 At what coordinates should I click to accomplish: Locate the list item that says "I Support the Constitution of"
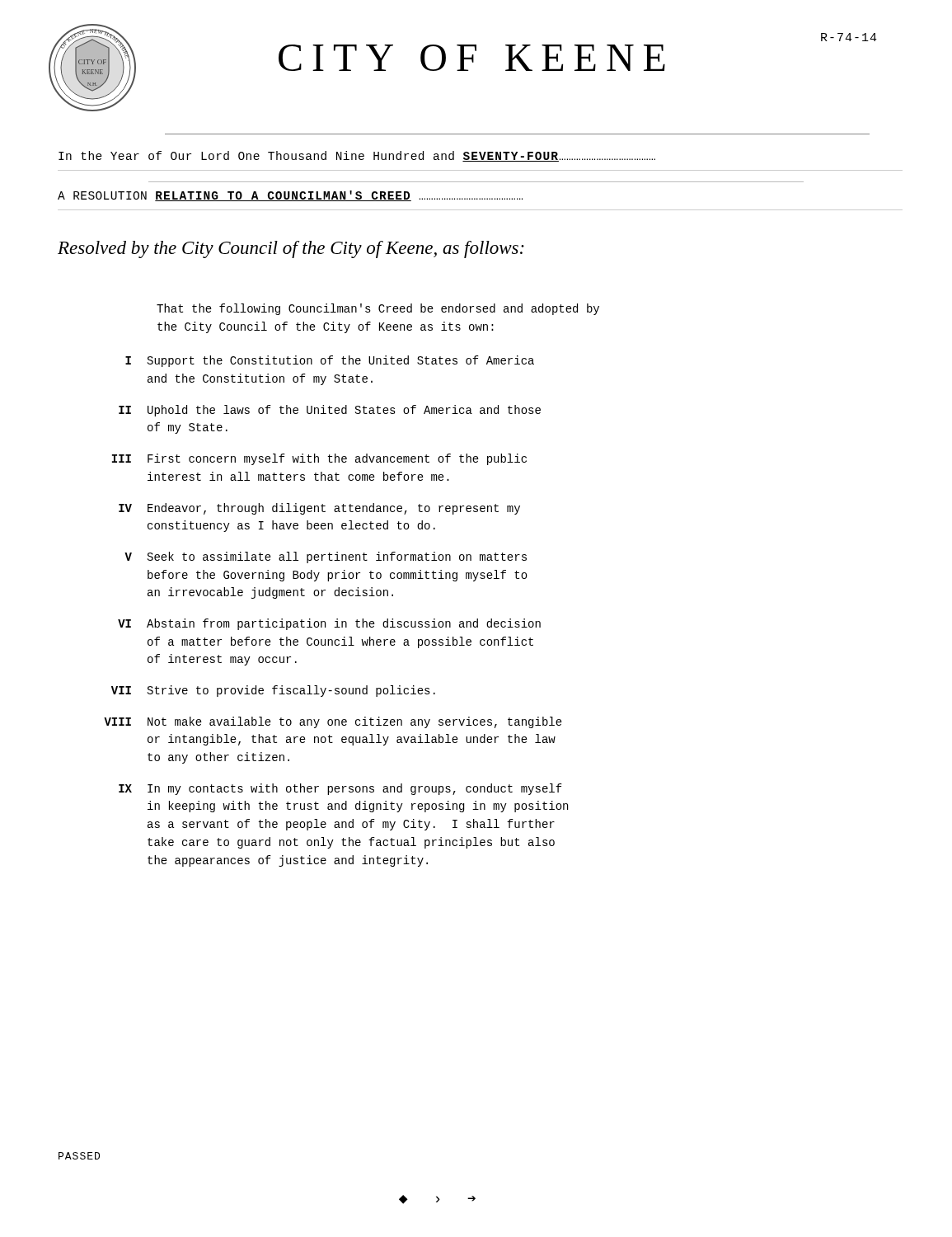click(x=480, y=371)
